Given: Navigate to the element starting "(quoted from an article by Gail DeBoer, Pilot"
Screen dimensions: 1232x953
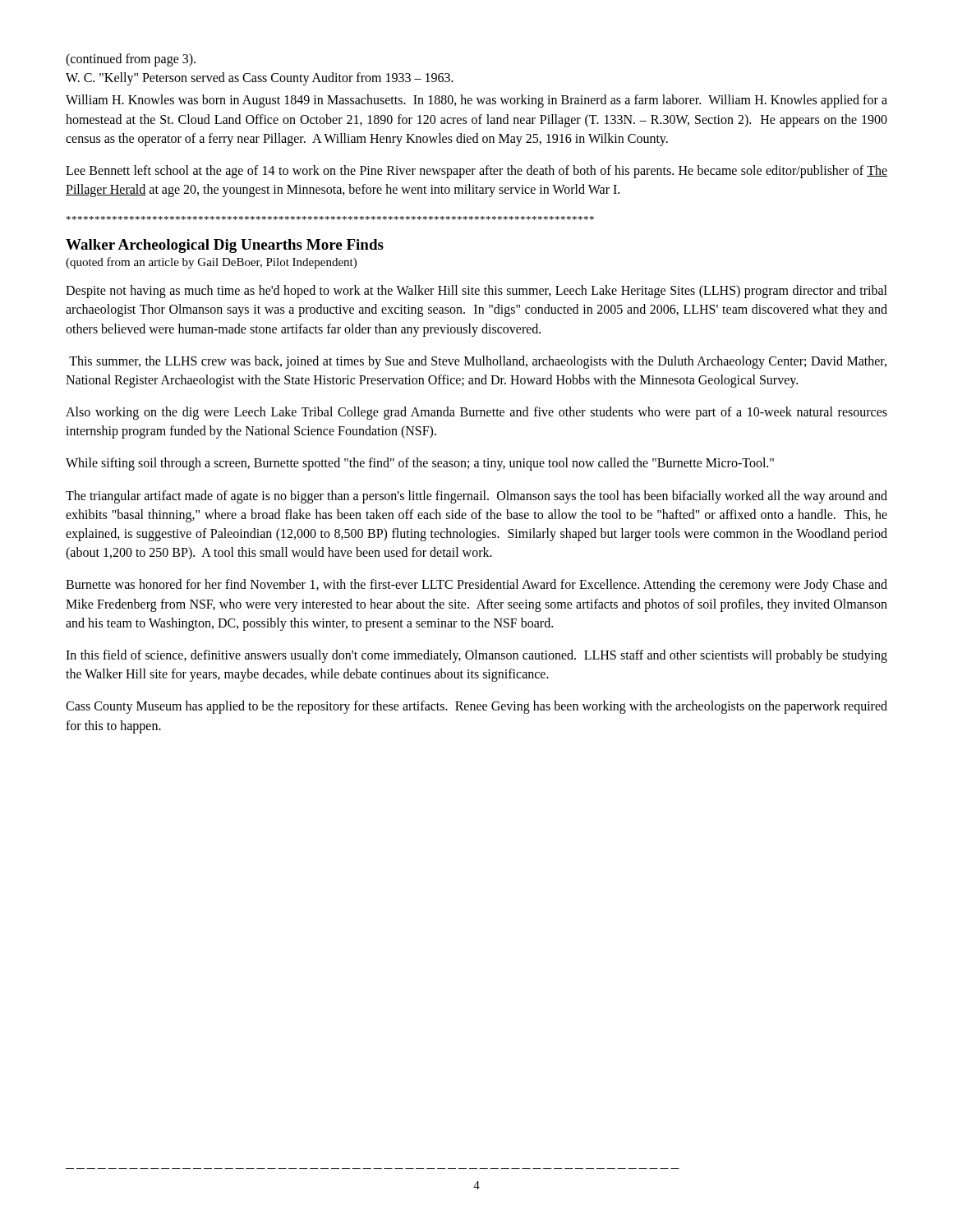Looking at the screenshot, I should click(x=211, y=262).
